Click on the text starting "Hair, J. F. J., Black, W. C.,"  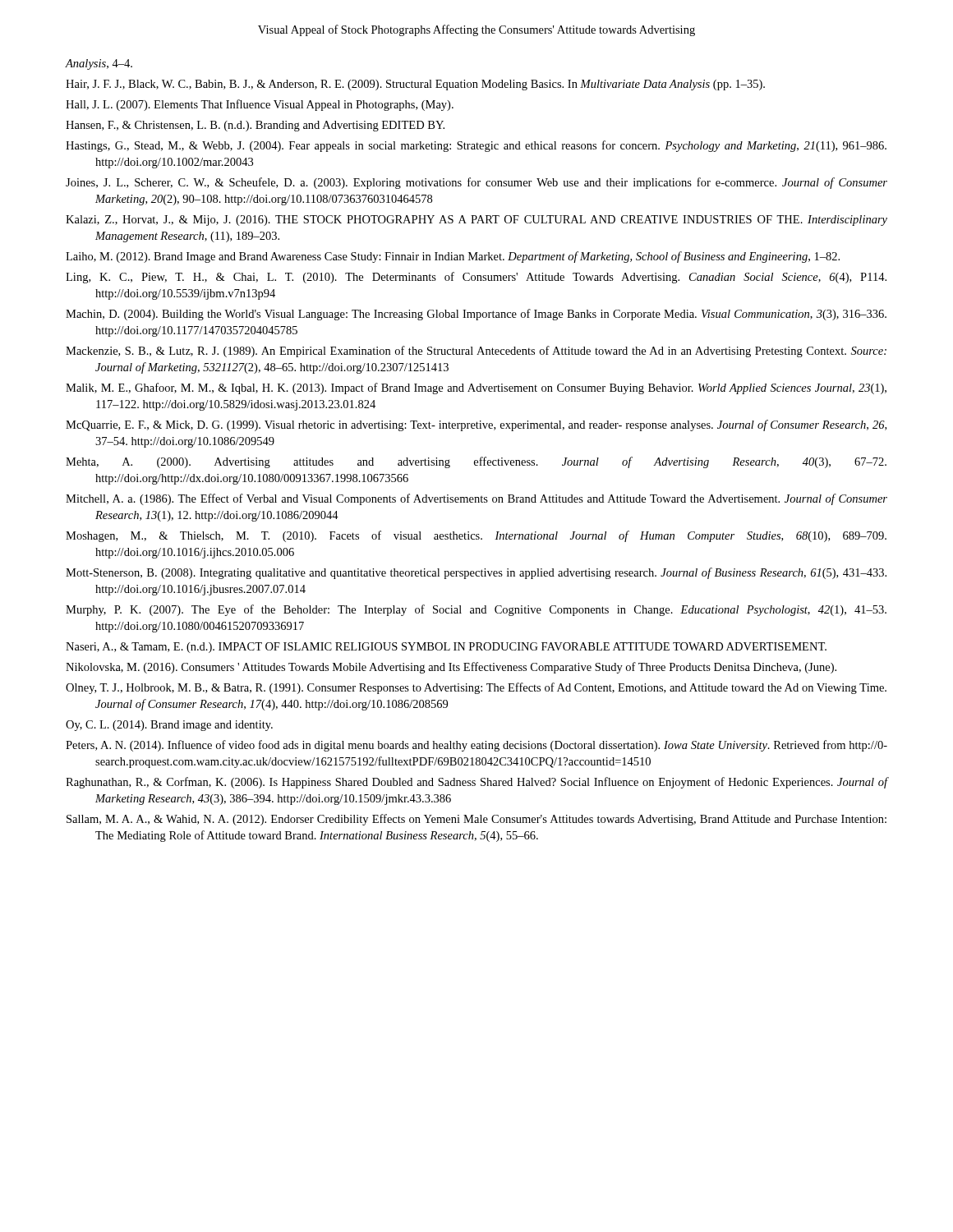click(416, 84)
